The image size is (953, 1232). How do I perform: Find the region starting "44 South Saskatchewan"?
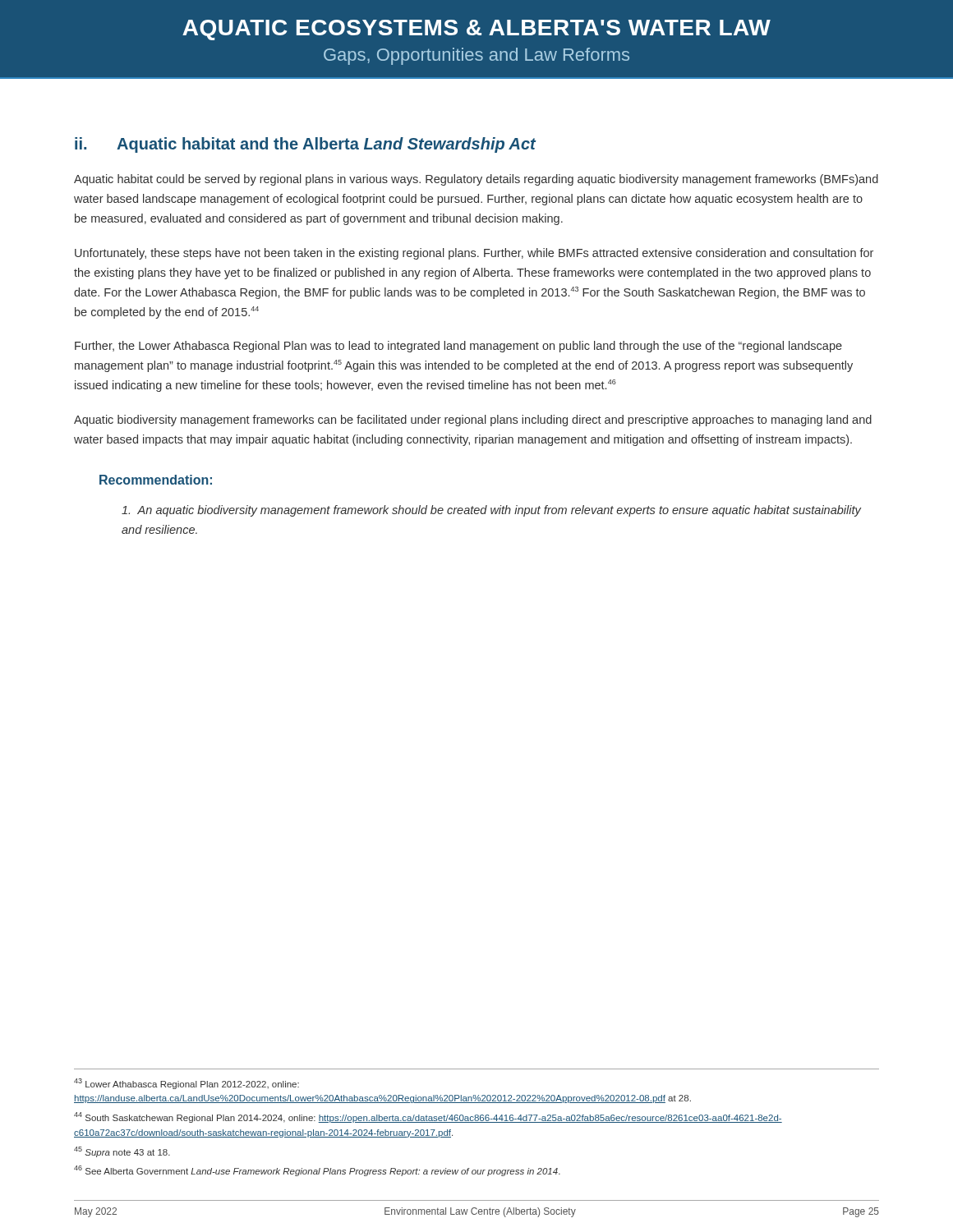[428, 1124]
